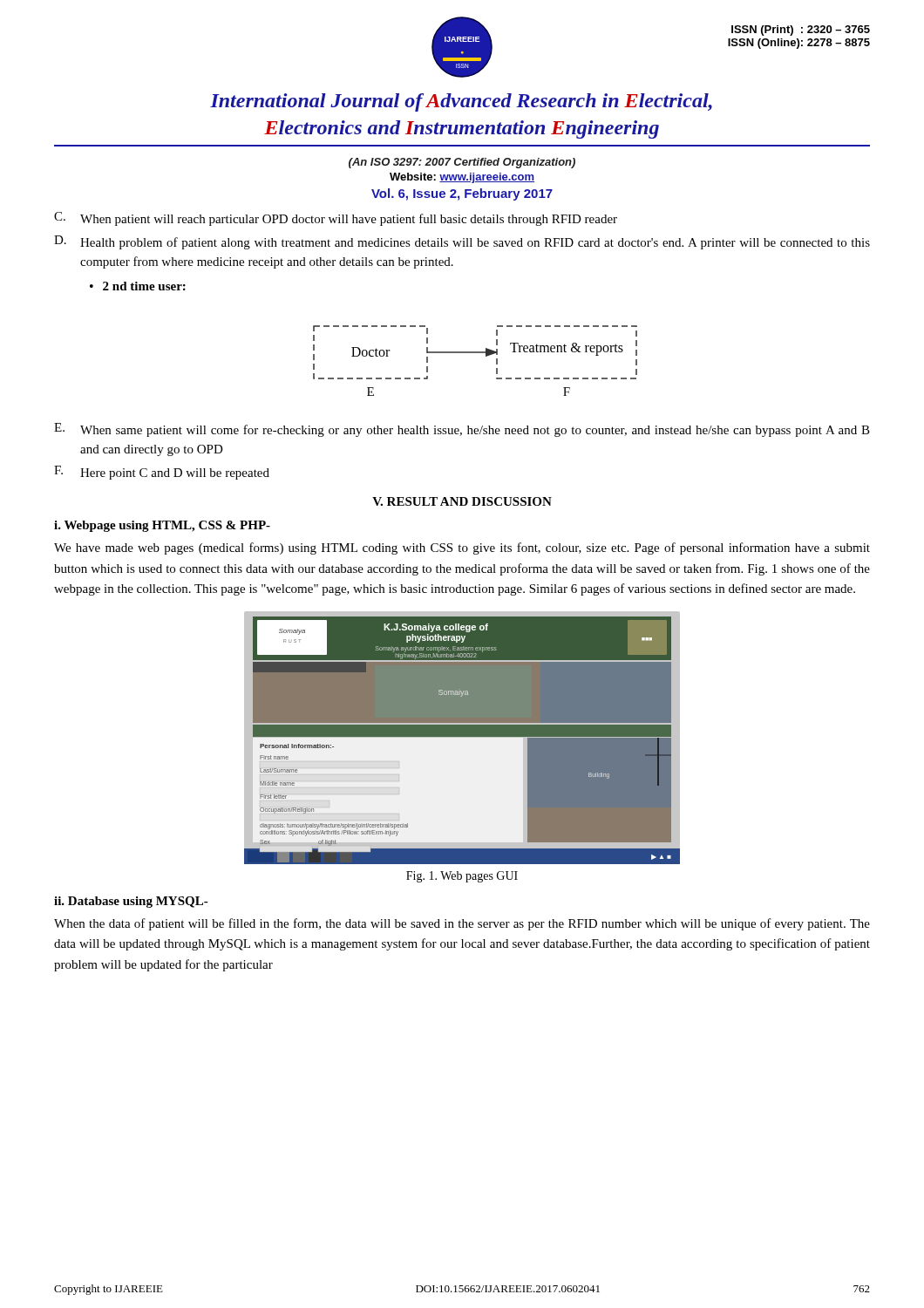Find the text block starting "i. Webpage using HTML, CSS & PHP-"
This screenshot has height=1308, width=924.
pos(162,525)
